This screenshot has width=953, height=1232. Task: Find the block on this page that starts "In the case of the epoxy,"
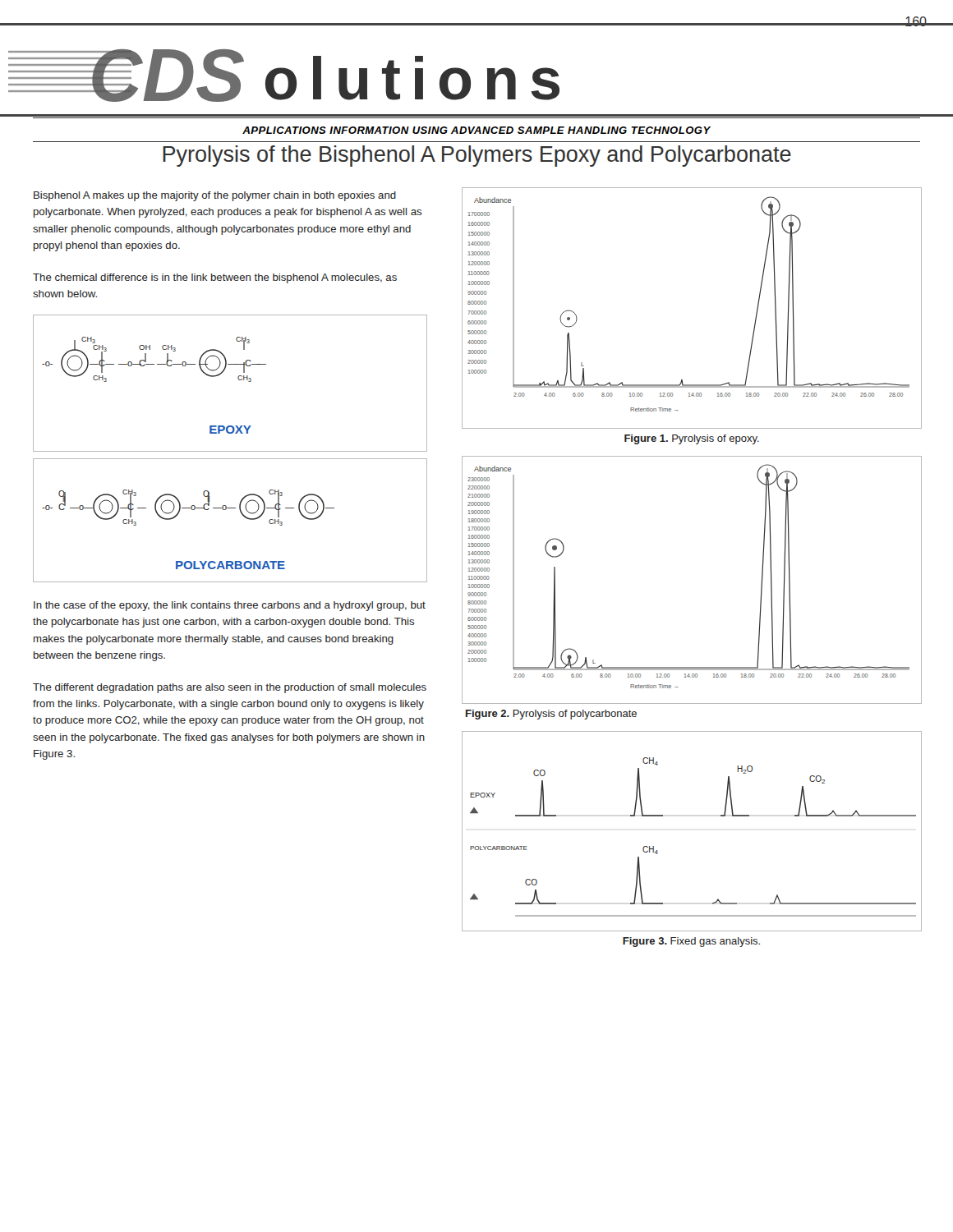pos(229,630)
